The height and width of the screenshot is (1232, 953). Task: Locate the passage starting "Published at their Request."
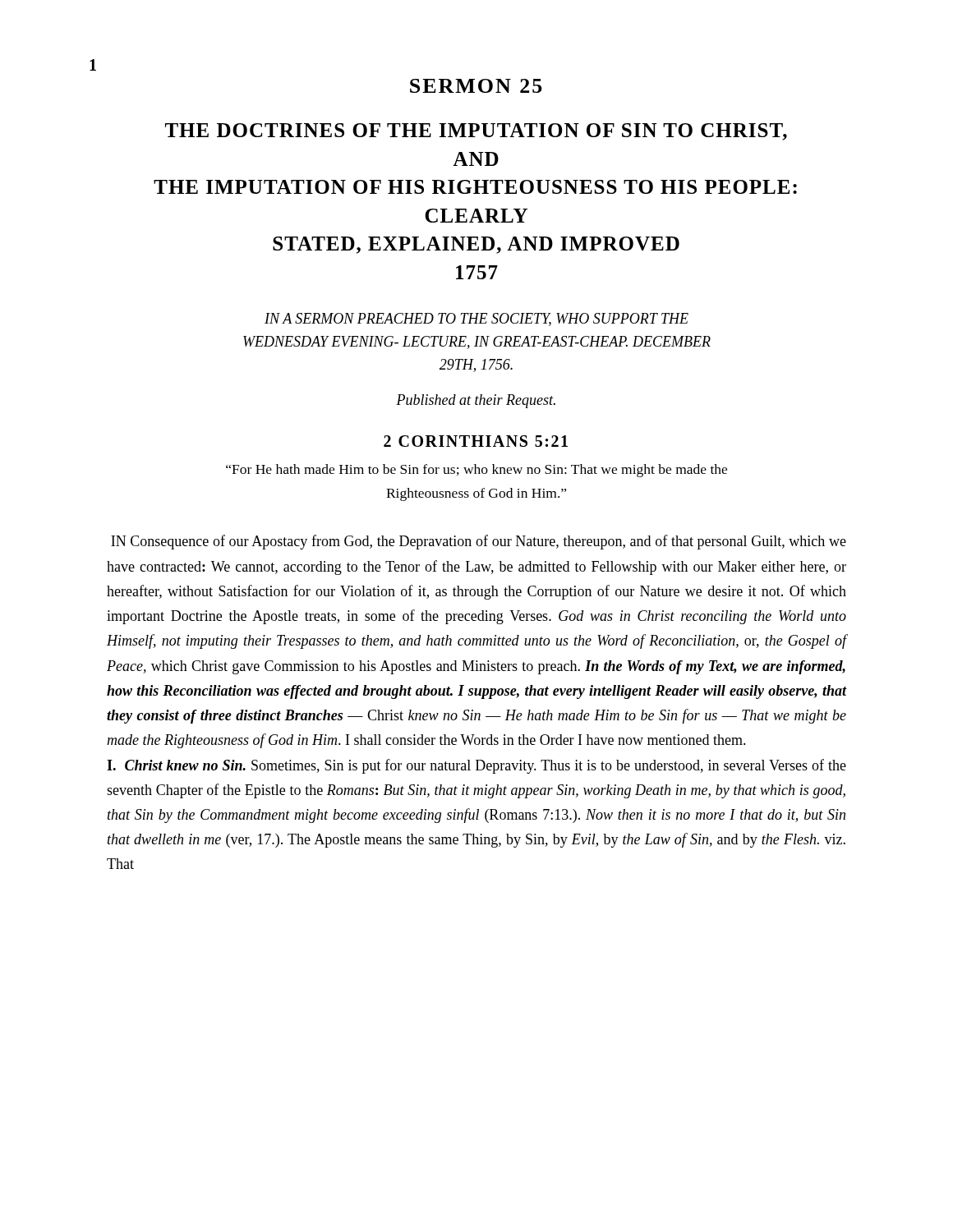point(476,400)
